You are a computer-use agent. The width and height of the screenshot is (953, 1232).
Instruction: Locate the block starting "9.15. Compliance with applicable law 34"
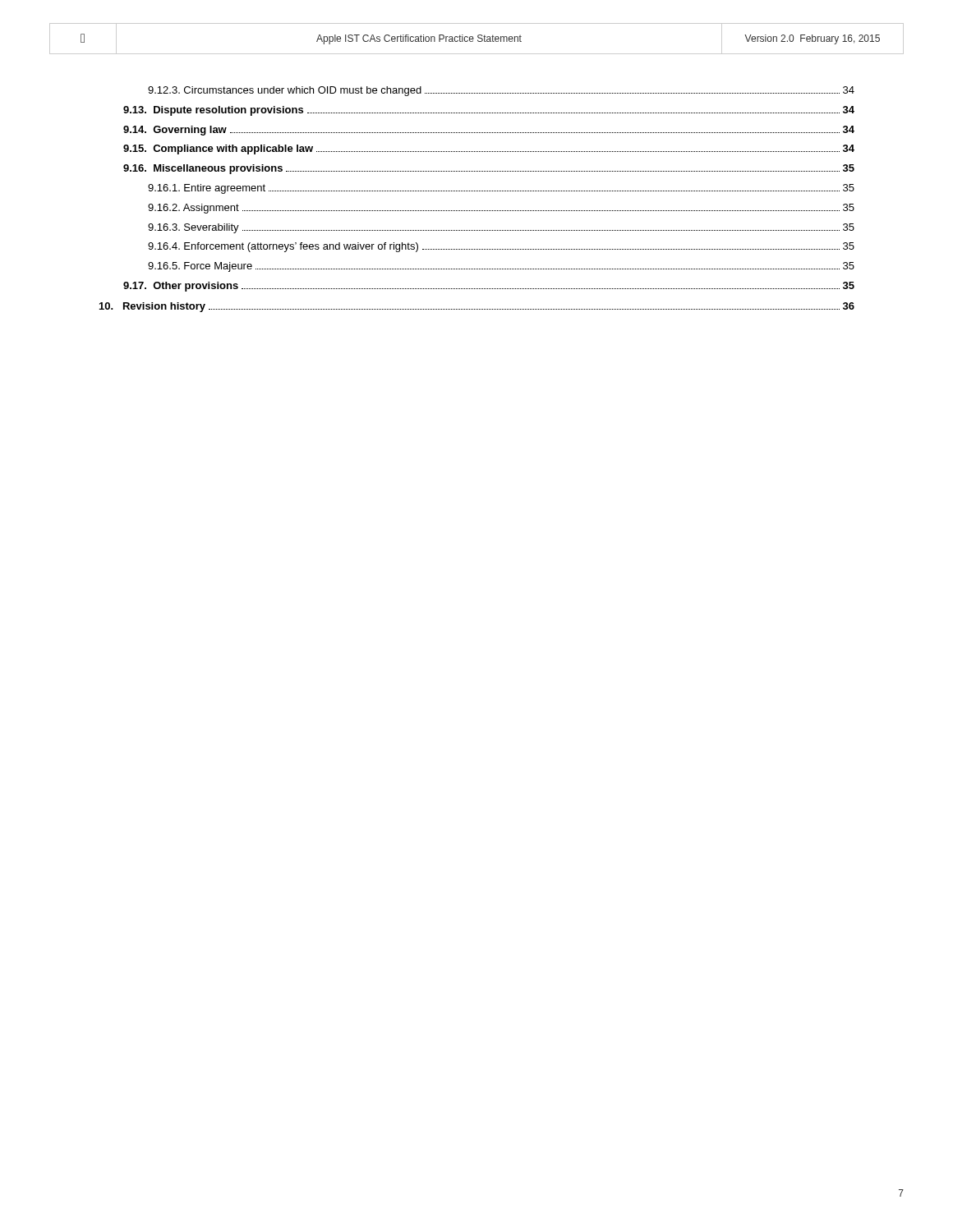tap(489, 149)
